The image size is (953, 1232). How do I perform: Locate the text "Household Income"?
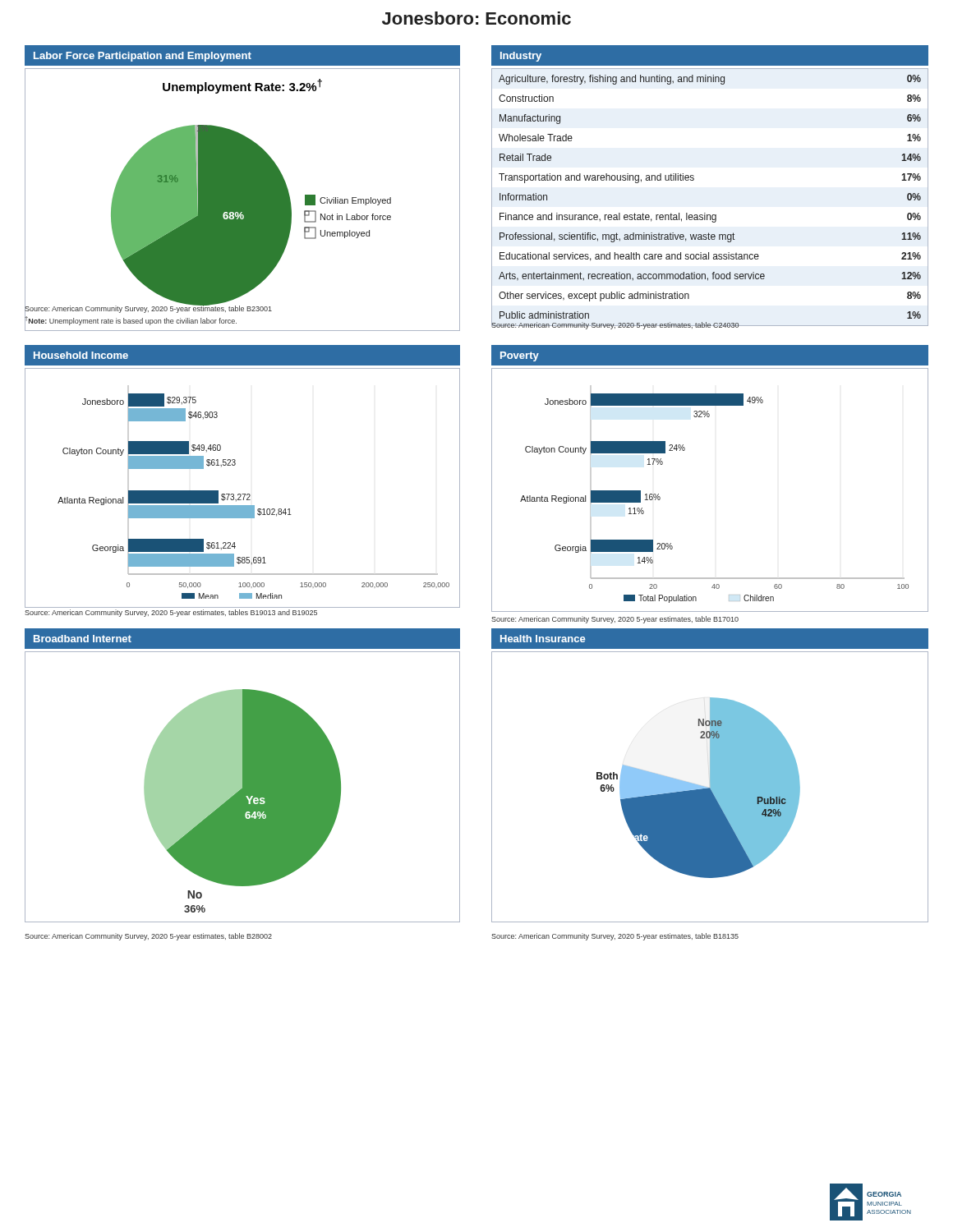tap(81, 355)
